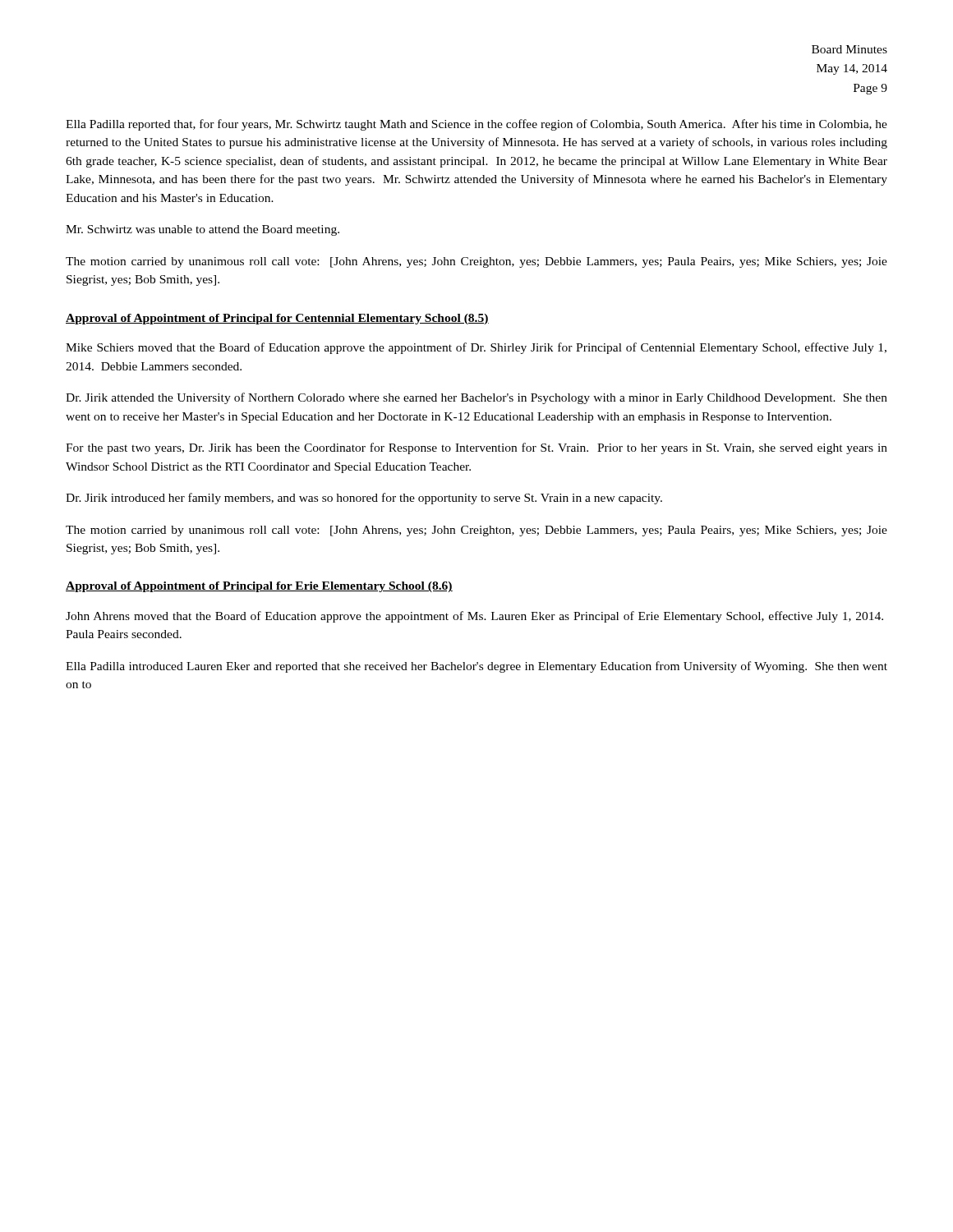Viewport: 953px width, 1232px height.
Task: Navigate to the region starting "John Ahrens moved that the Board of Education"
Action: pyautogui.click(x=476, y=625)
